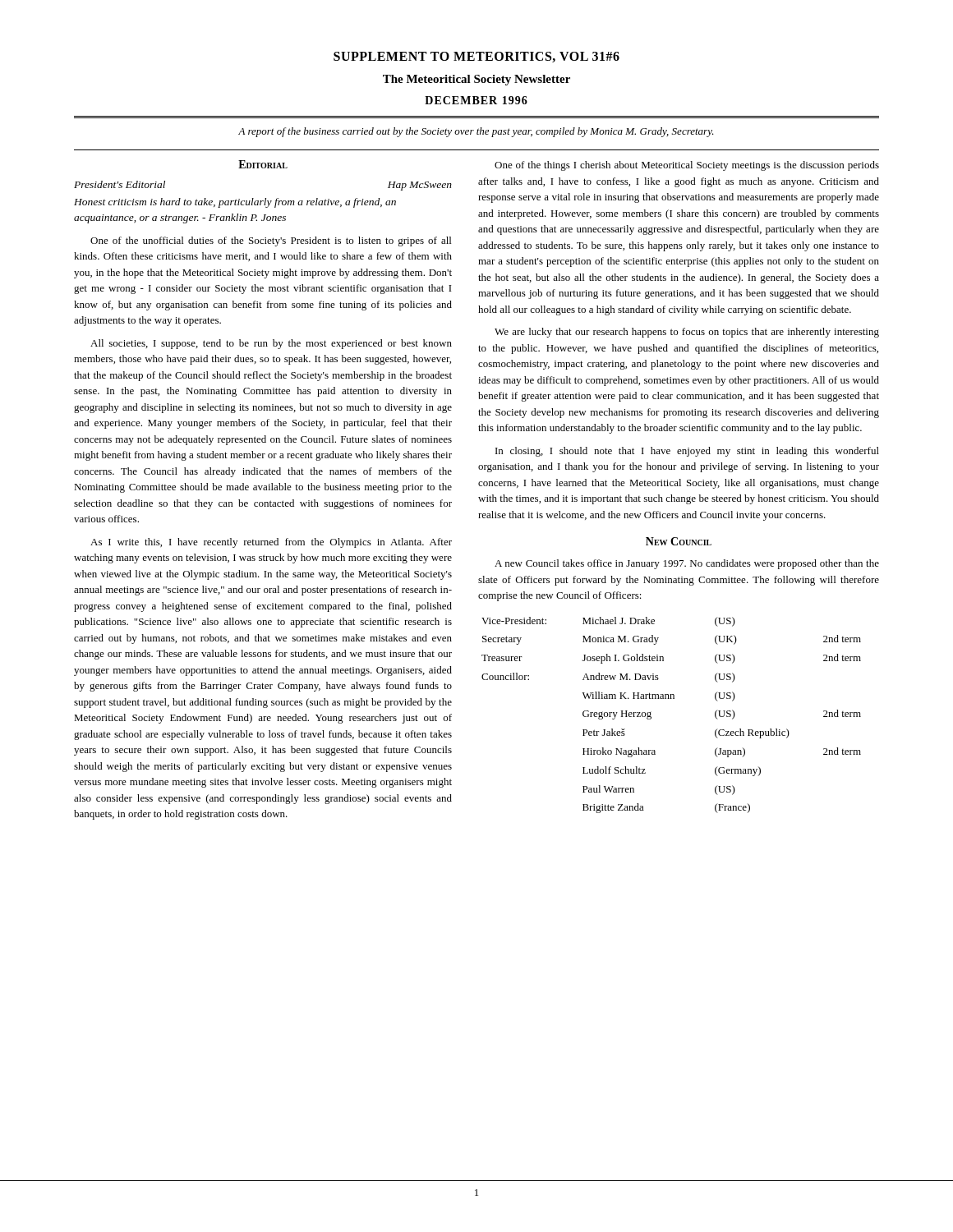Image resolution: width=953 pixels, height=1232 pixels.
Task: Click on the passage starting "A report of the business carried out"
Action: 476,131
